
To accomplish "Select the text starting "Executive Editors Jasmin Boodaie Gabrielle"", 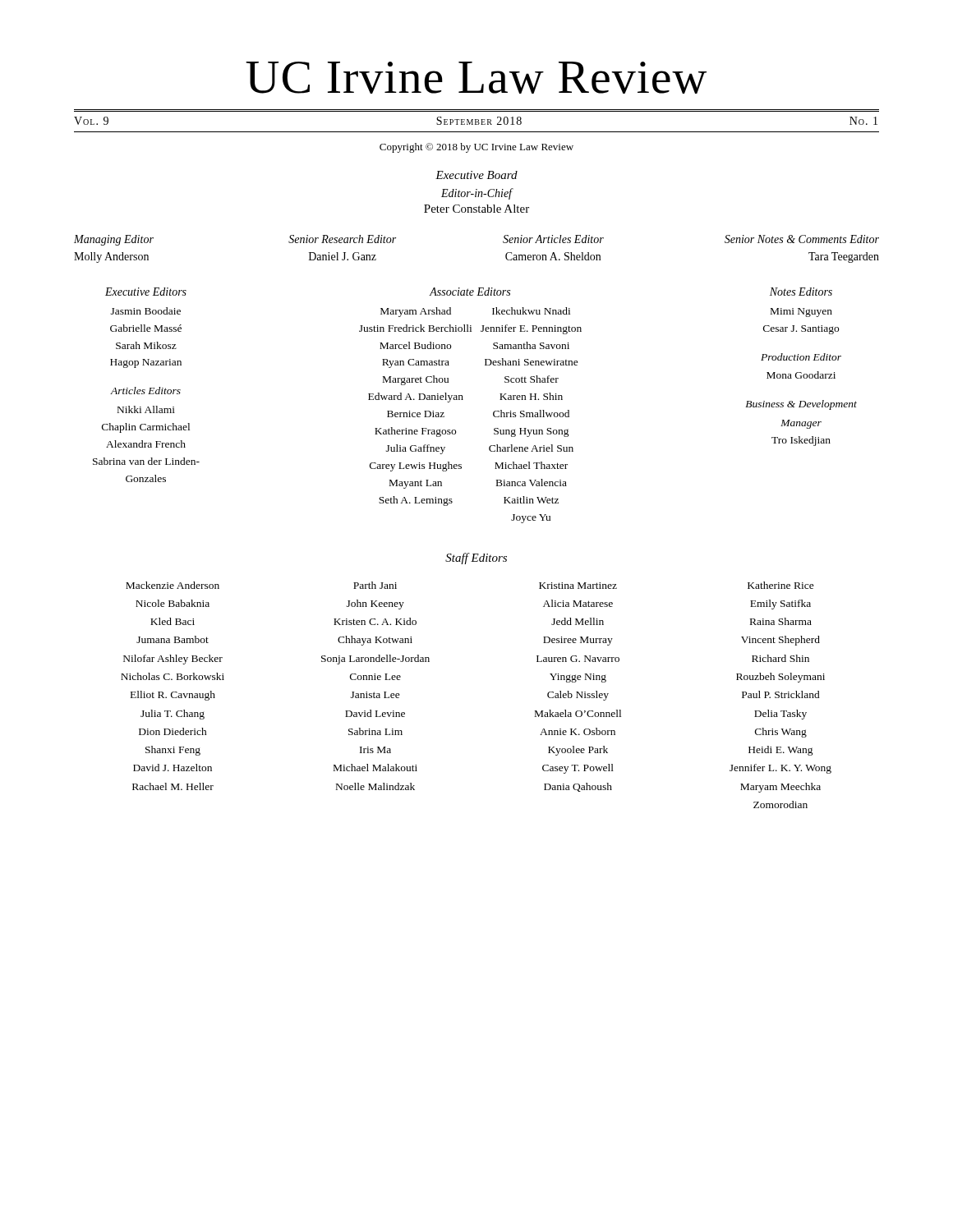I will 146,386.
